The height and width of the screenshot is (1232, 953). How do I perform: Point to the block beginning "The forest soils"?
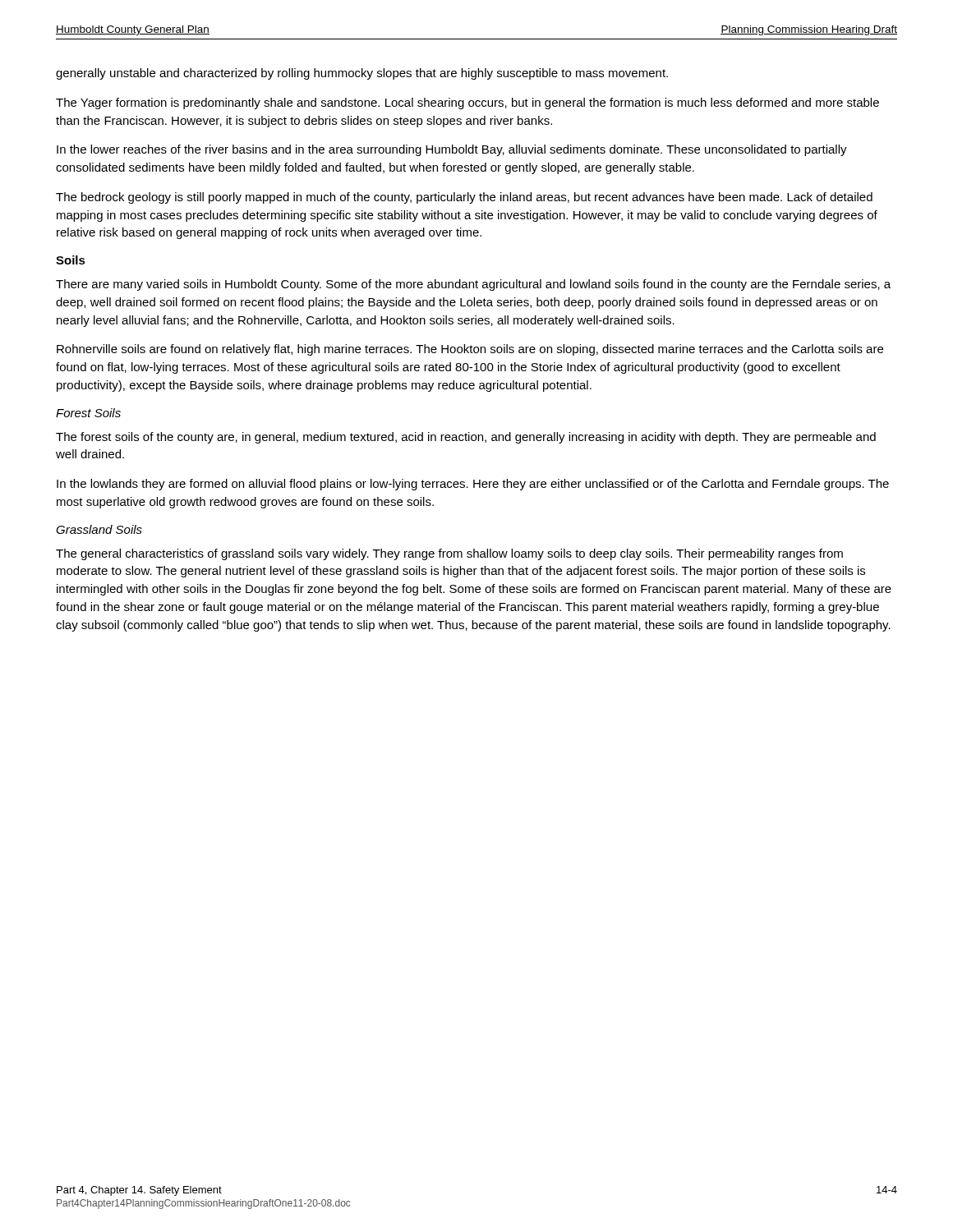pyautogui.click(x=466, y=445)
